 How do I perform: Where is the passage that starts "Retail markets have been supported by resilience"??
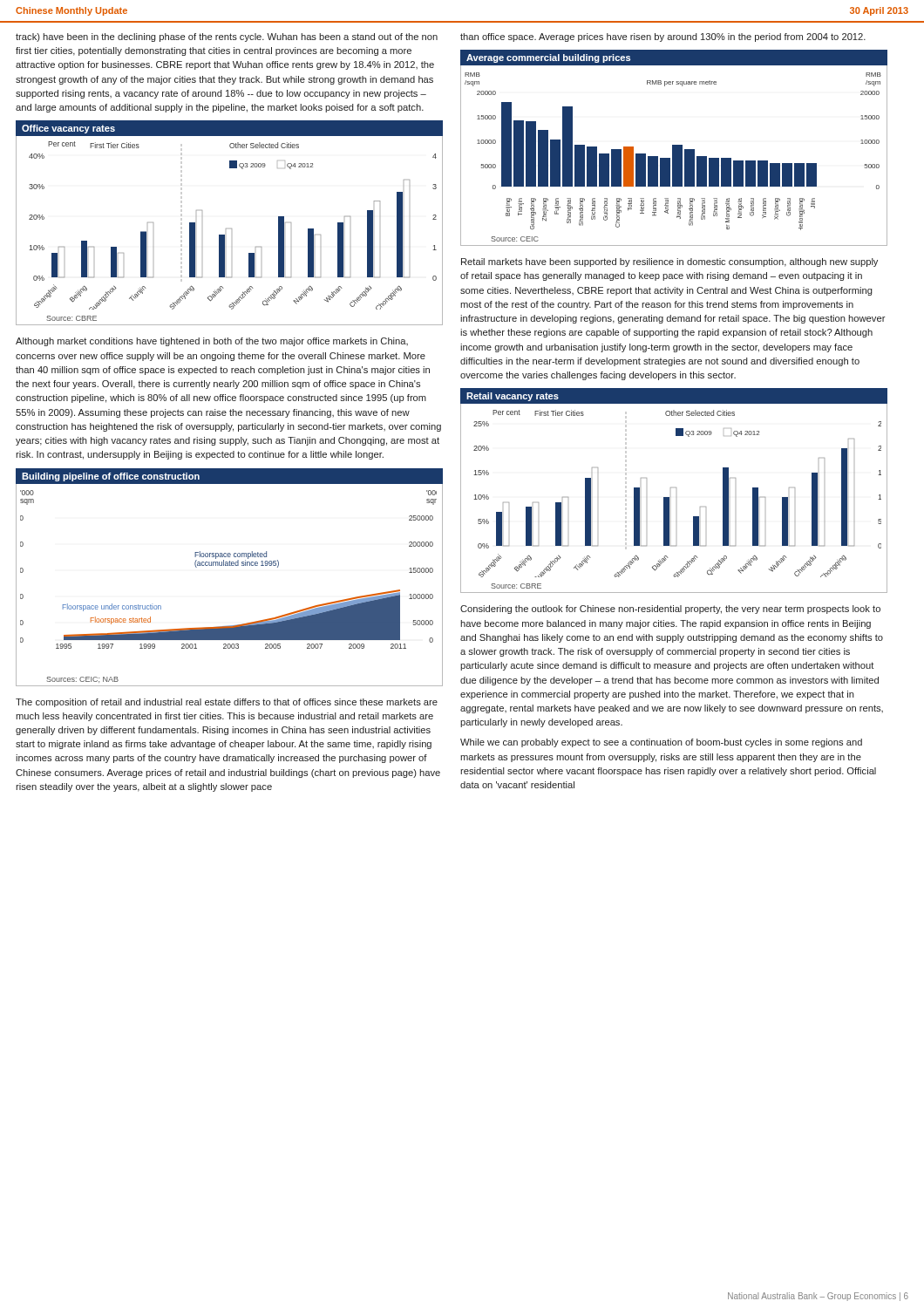(674, 318)
